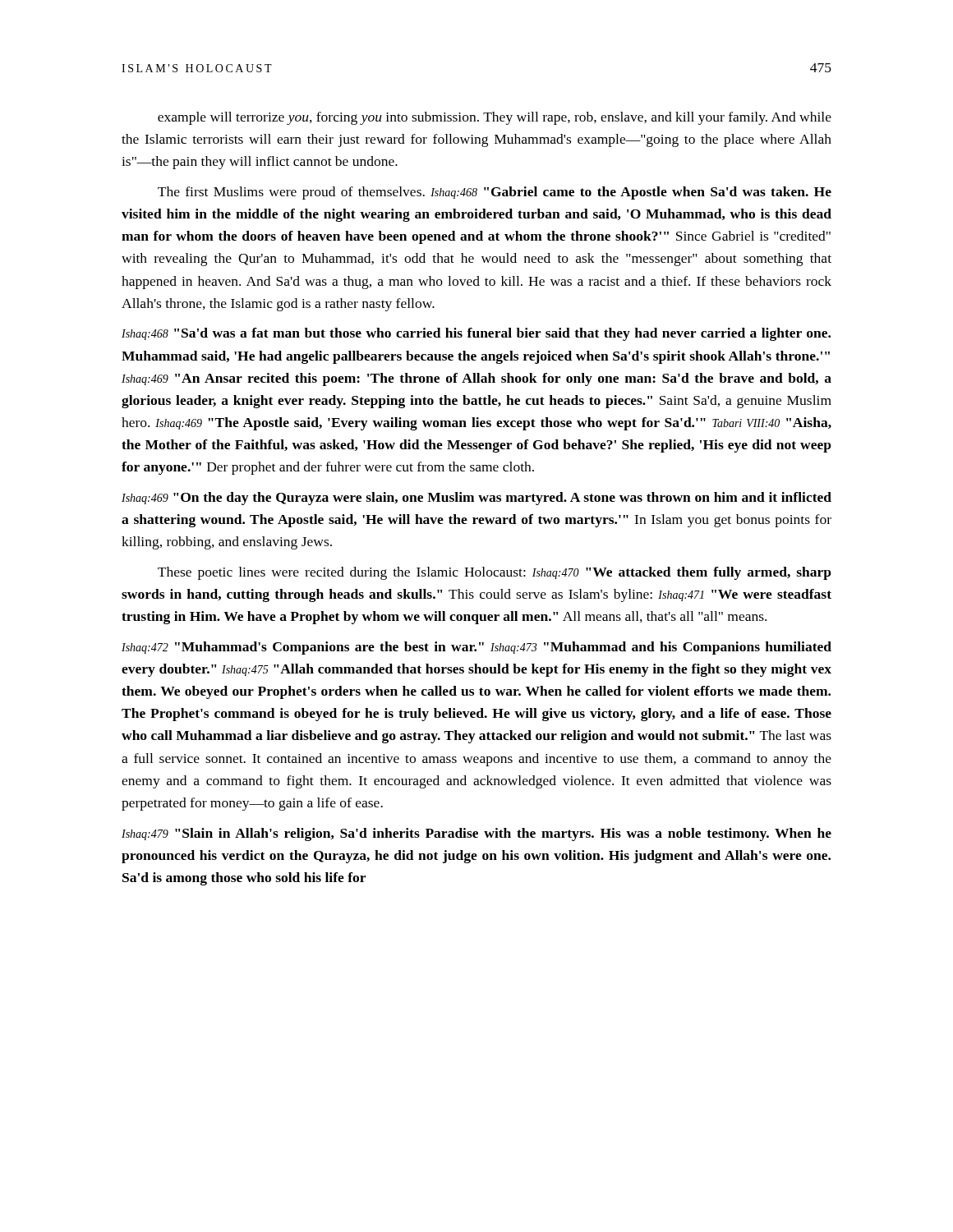Navigate to the element starting "example will terrorize you, forcing you"
Viewport: 953px width, 1232px height.
pos(476,497)
